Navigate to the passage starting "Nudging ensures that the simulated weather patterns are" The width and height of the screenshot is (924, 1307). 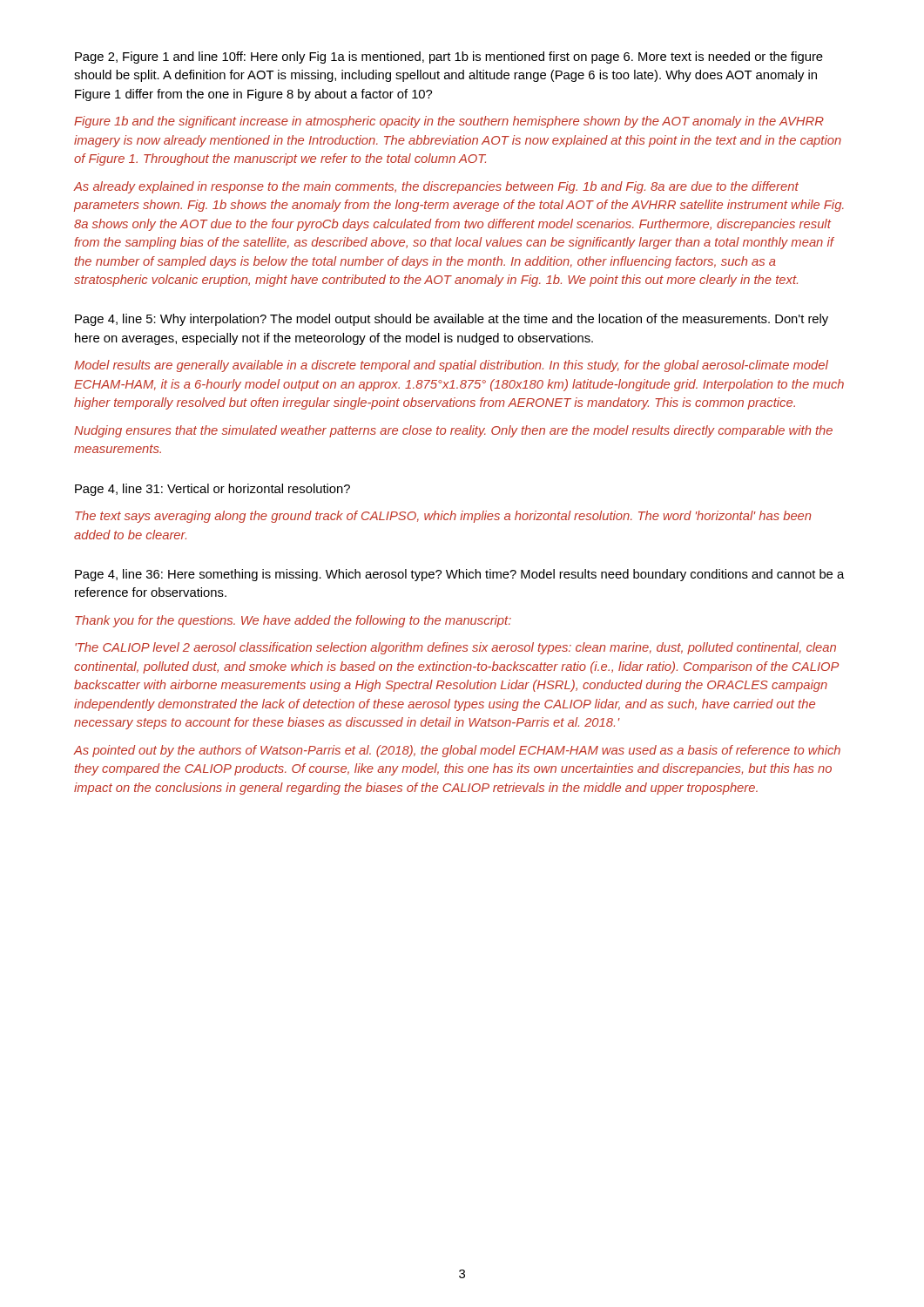pos(454,440)
